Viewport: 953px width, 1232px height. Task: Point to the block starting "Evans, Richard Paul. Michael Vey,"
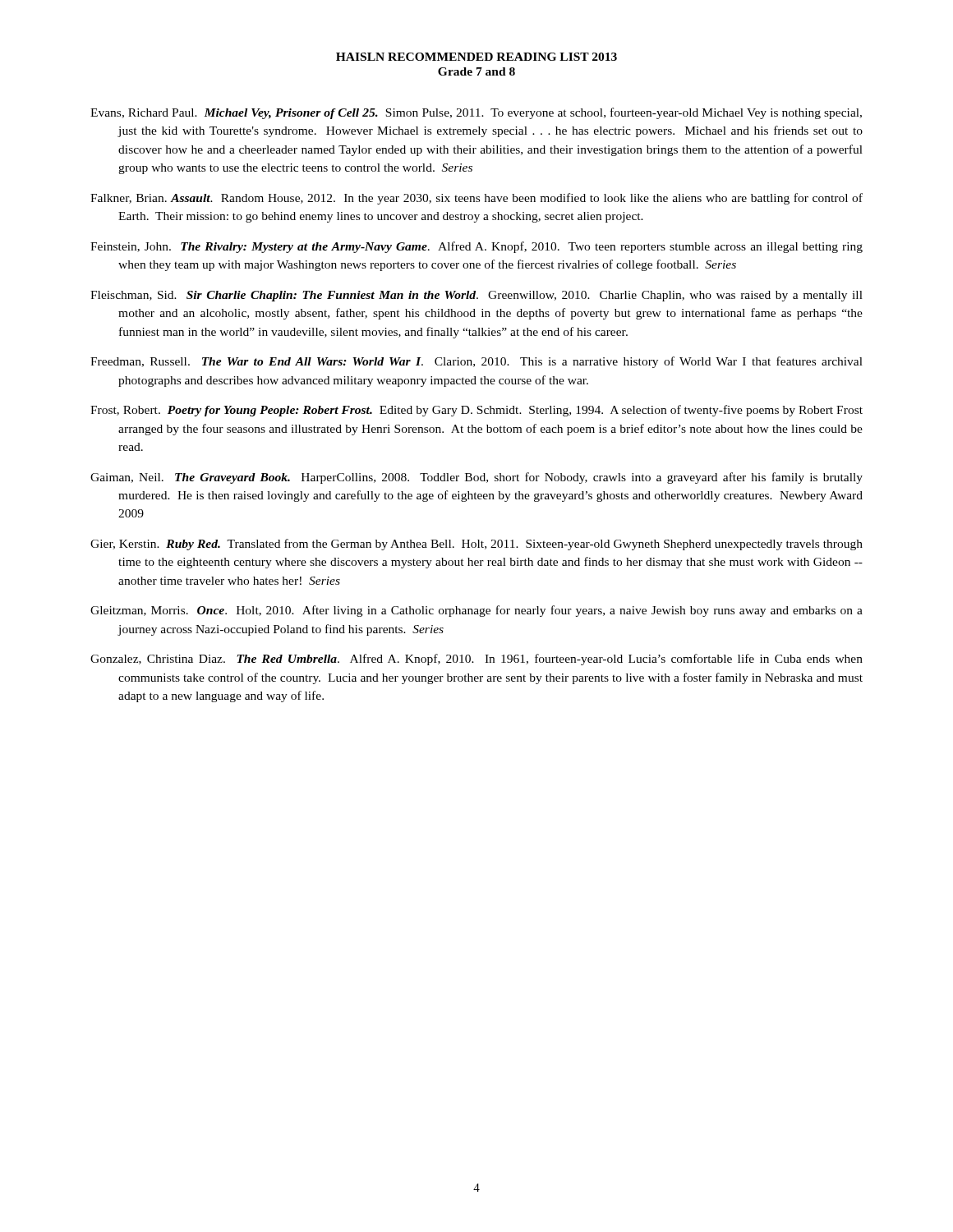click(x=476, y=140)
